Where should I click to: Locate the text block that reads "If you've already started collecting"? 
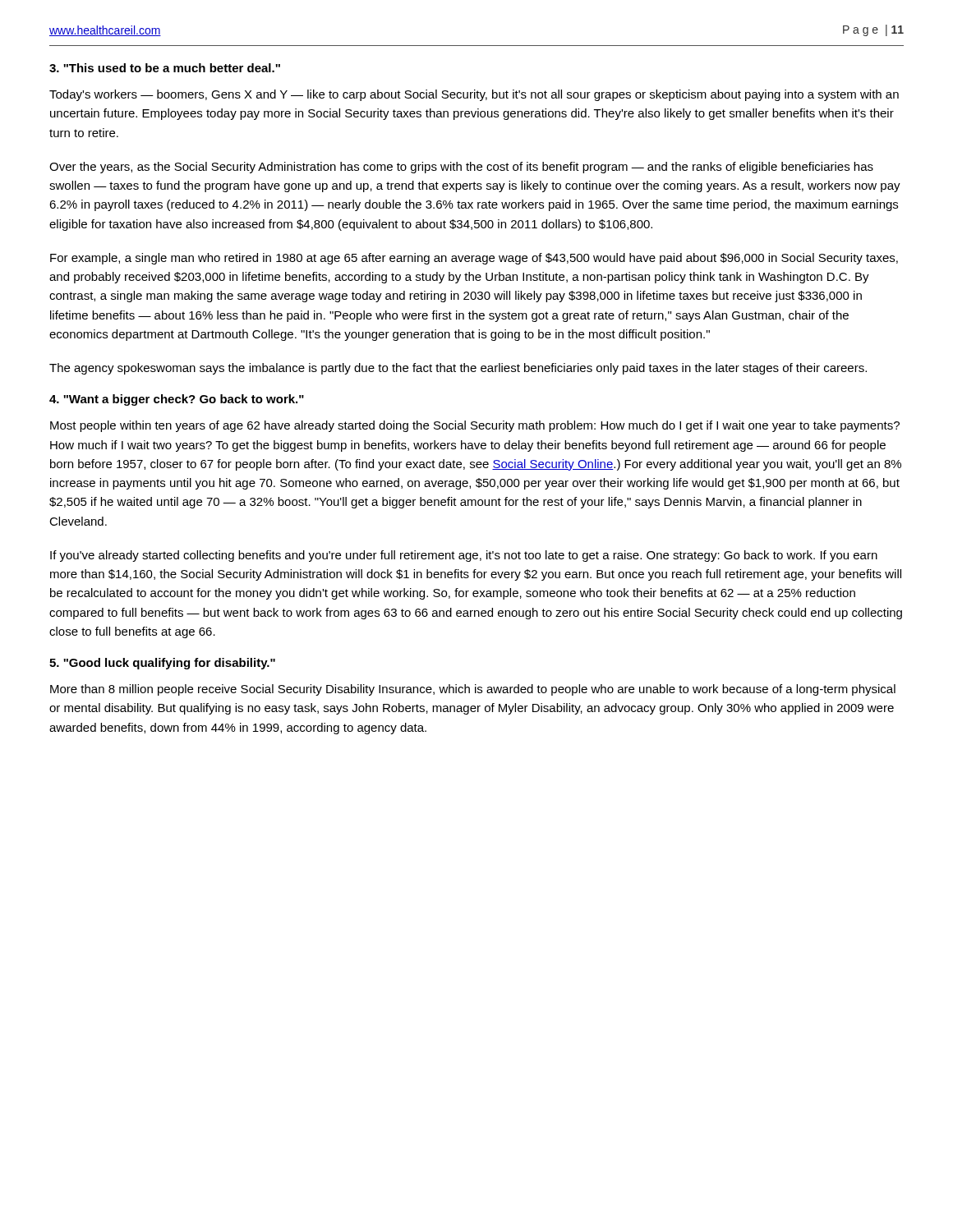[x=476, y=593]
